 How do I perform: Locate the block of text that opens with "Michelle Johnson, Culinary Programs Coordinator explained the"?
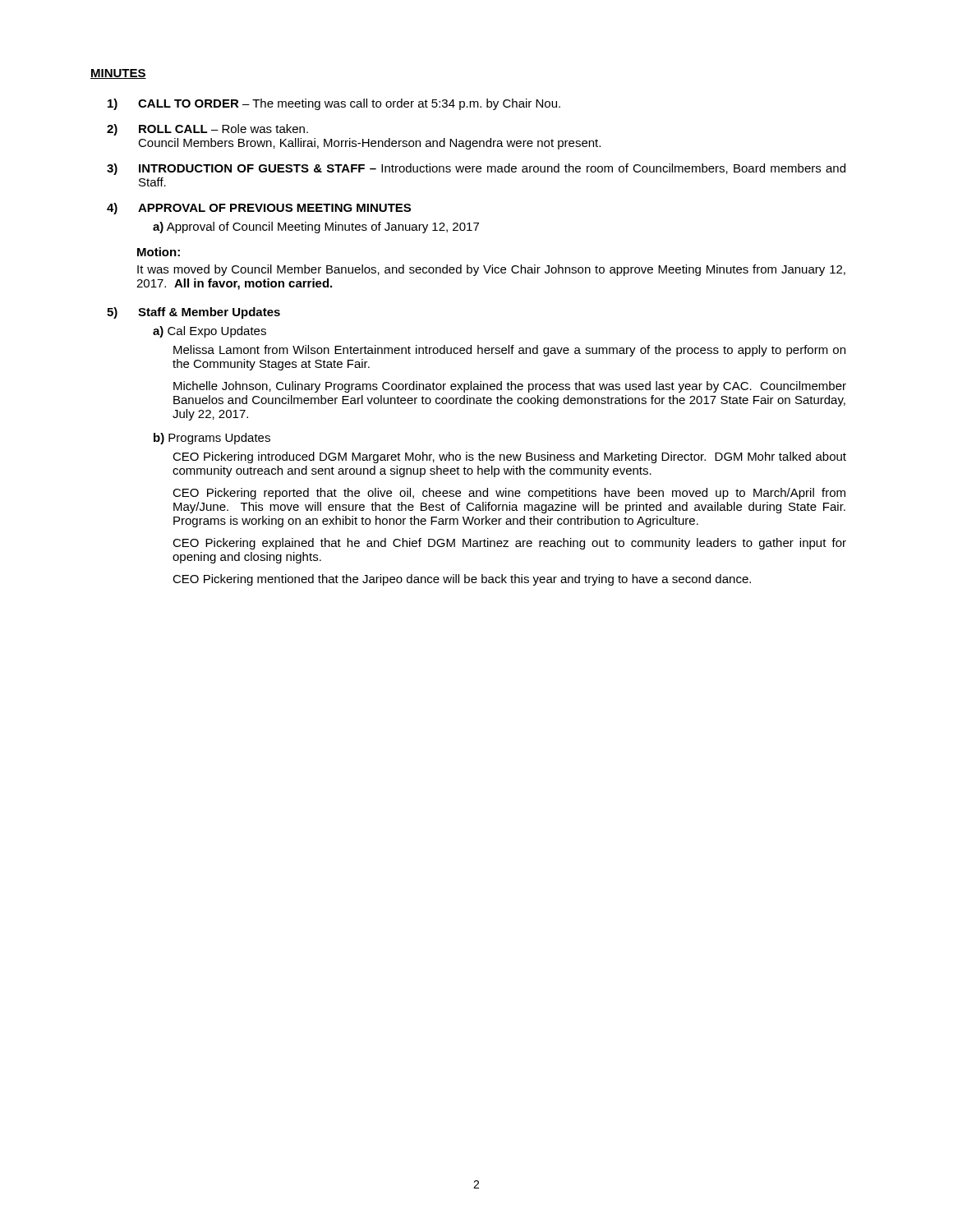tap(509, 400)
